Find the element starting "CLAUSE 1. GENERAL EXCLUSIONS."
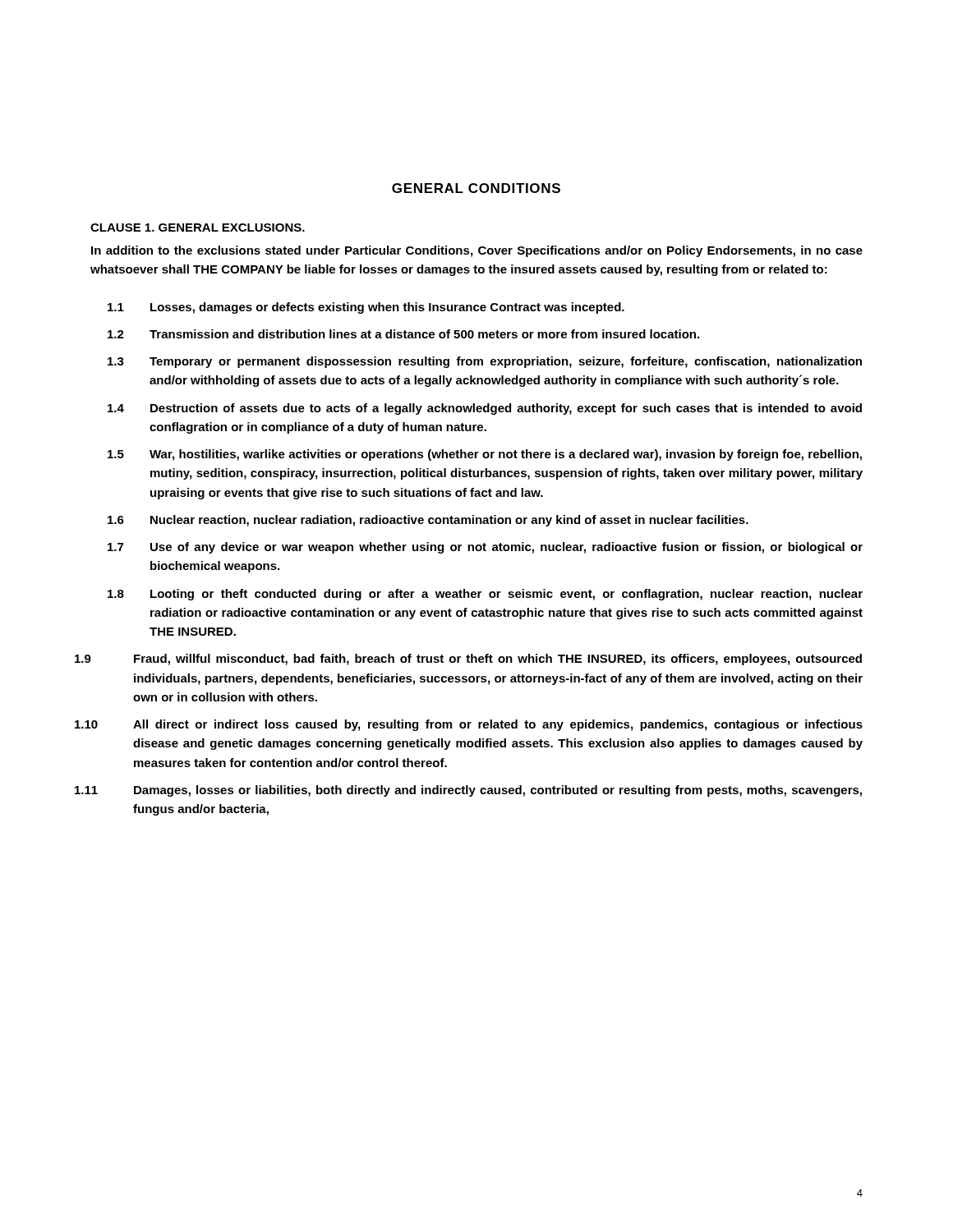953x1232 pixels. pyautogui.click(x=198, y=227)
